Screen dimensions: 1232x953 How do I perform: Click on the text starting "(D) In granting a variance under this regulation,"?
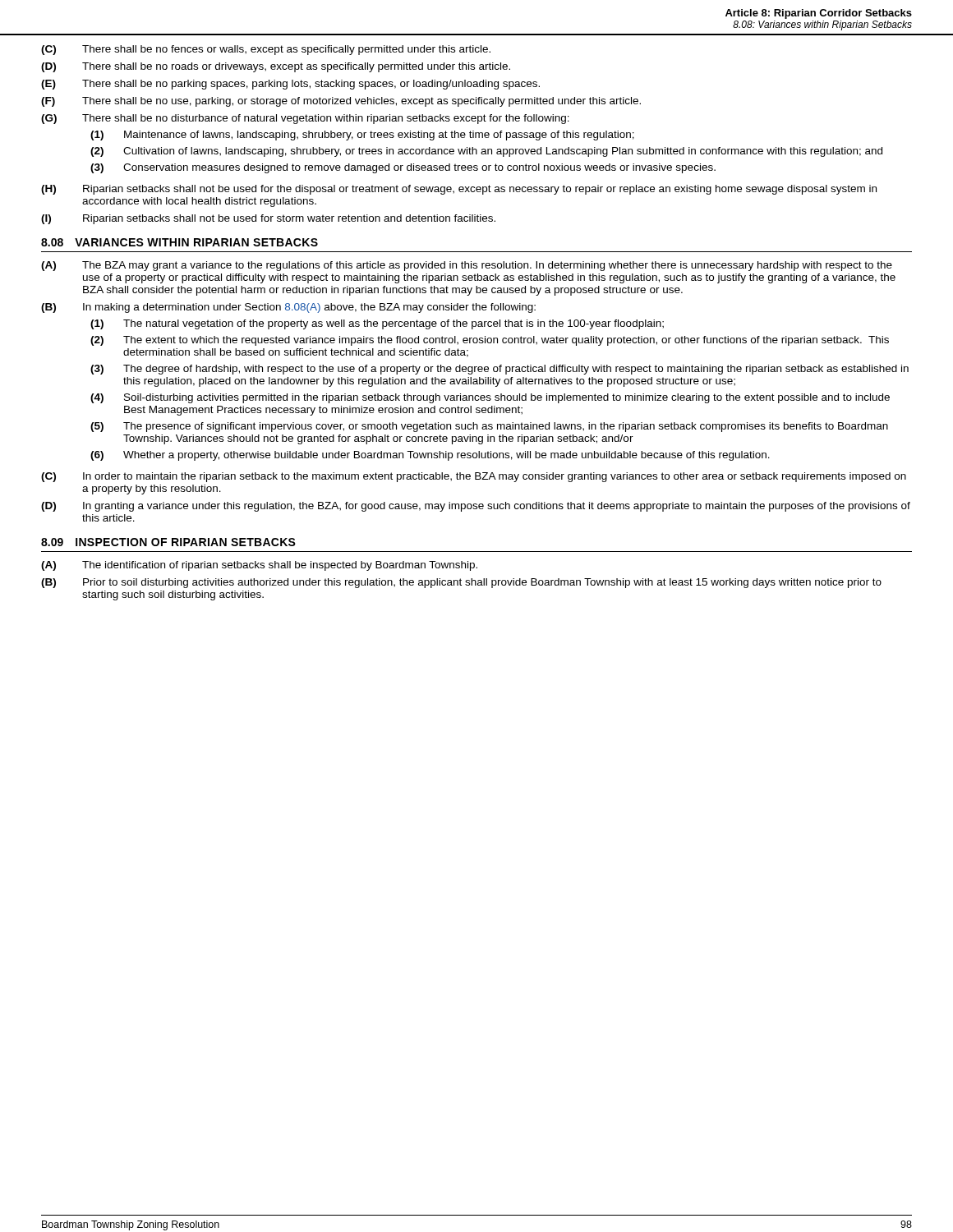476,512
